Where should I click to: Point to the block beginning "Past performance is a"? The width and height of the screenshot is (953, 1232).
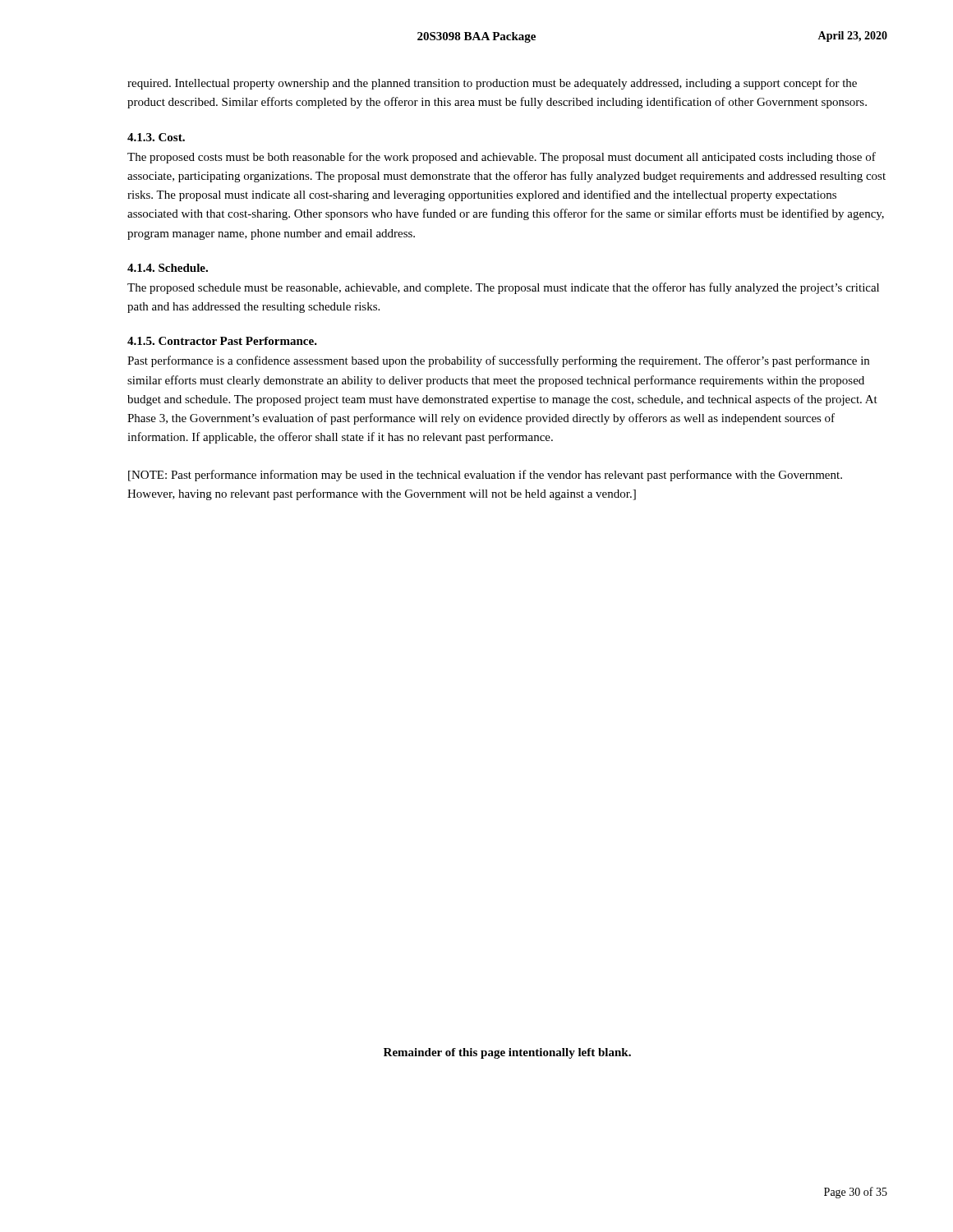pyautogui.click(x=502, y=399)
